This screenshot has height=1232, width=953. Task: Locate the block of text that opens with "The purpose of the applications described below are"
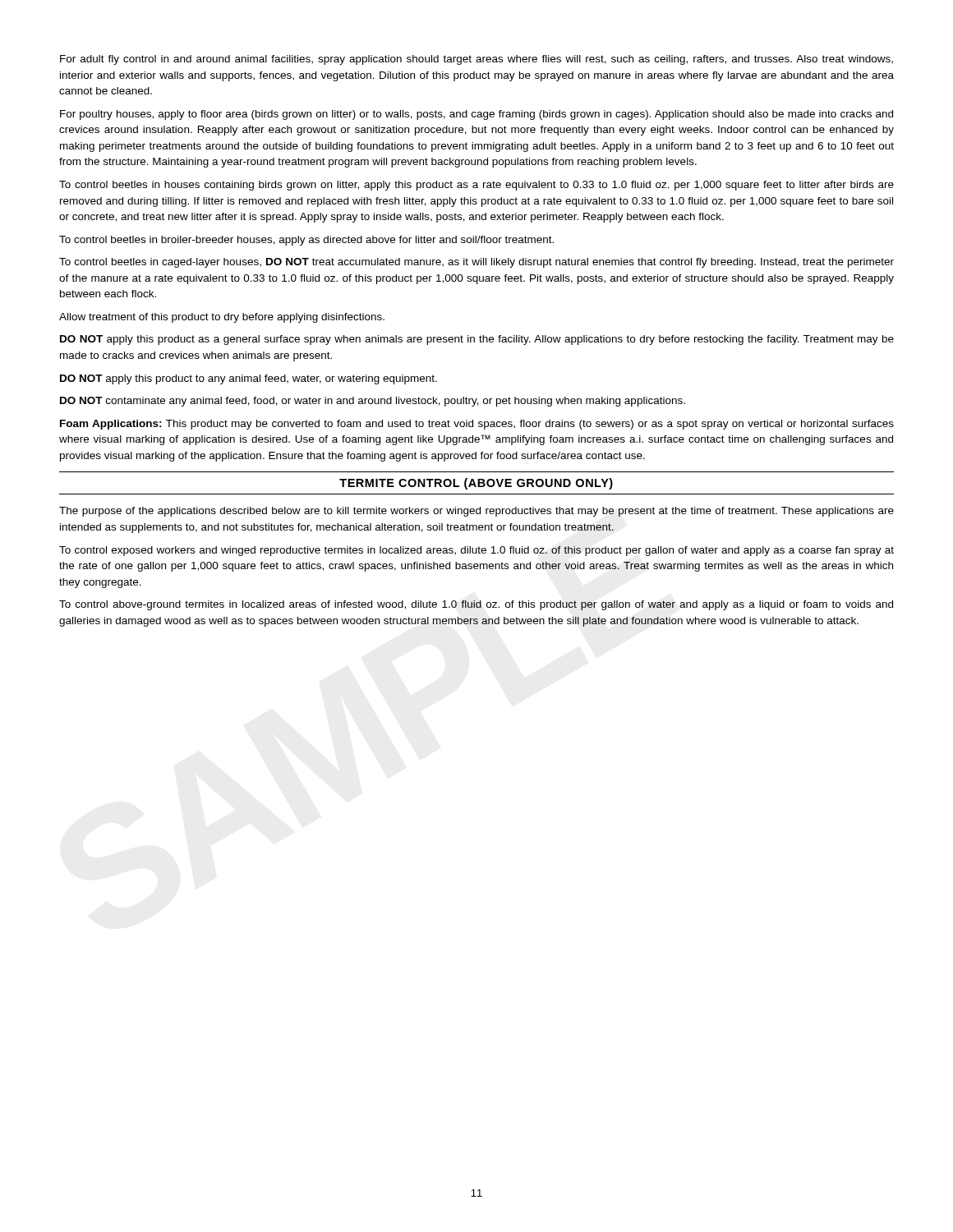[476, 519]
